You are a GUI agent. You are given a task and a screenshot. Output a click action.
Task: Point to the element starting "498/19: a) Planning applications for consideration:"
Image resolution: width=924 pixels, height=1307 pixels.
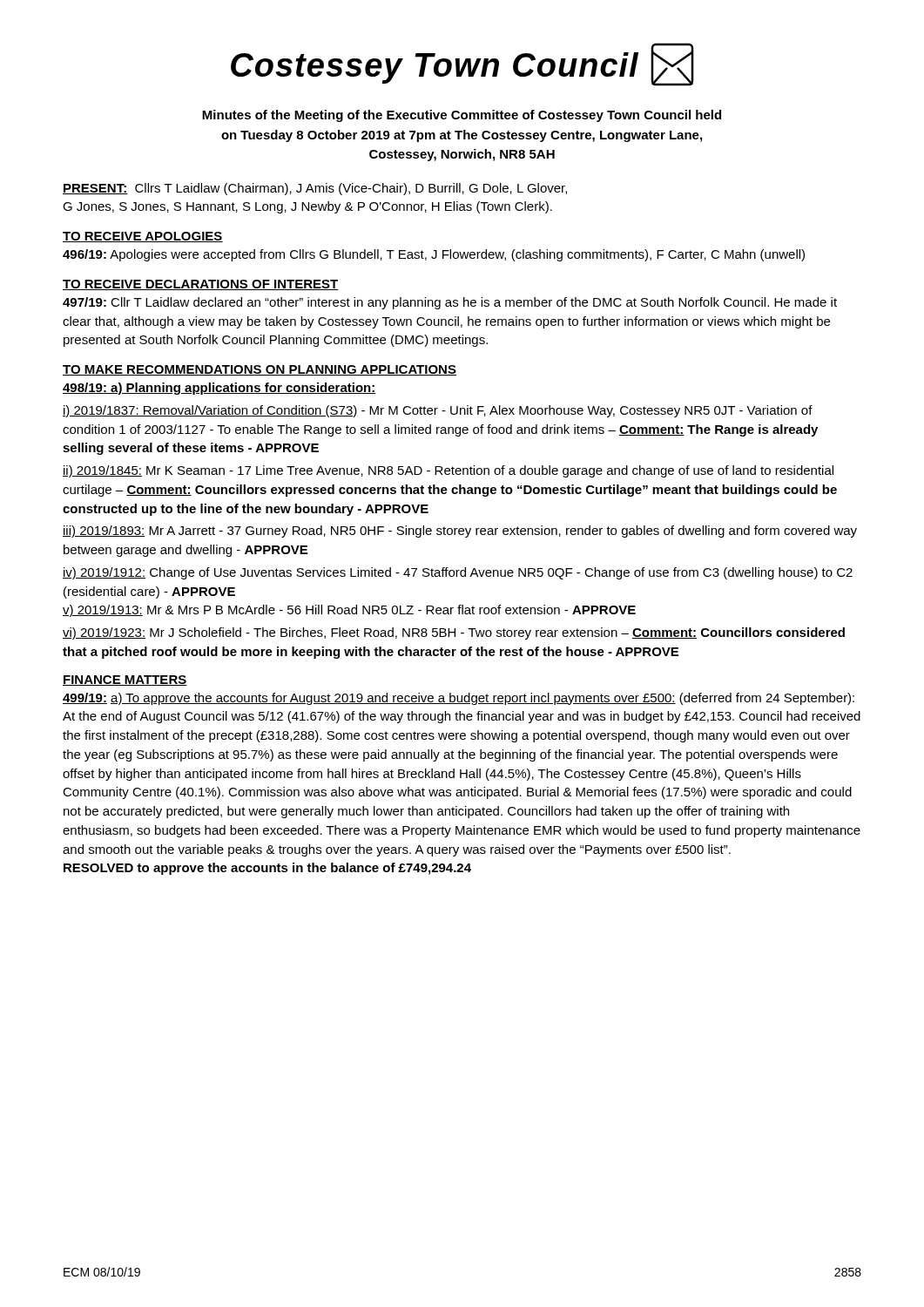[x=219, y=389]
